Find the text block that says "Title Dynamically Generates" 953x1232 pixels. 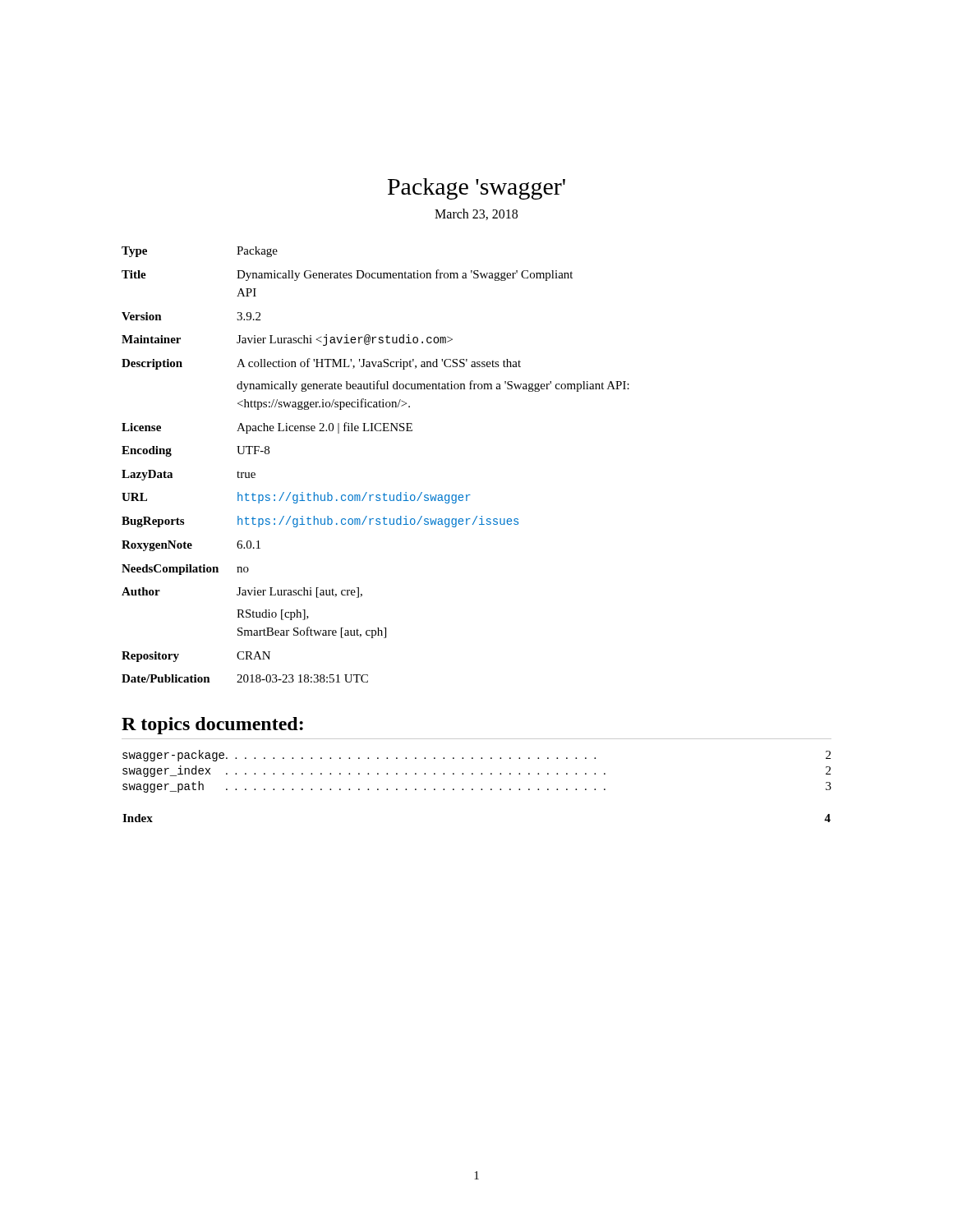(x=476, y=283)
